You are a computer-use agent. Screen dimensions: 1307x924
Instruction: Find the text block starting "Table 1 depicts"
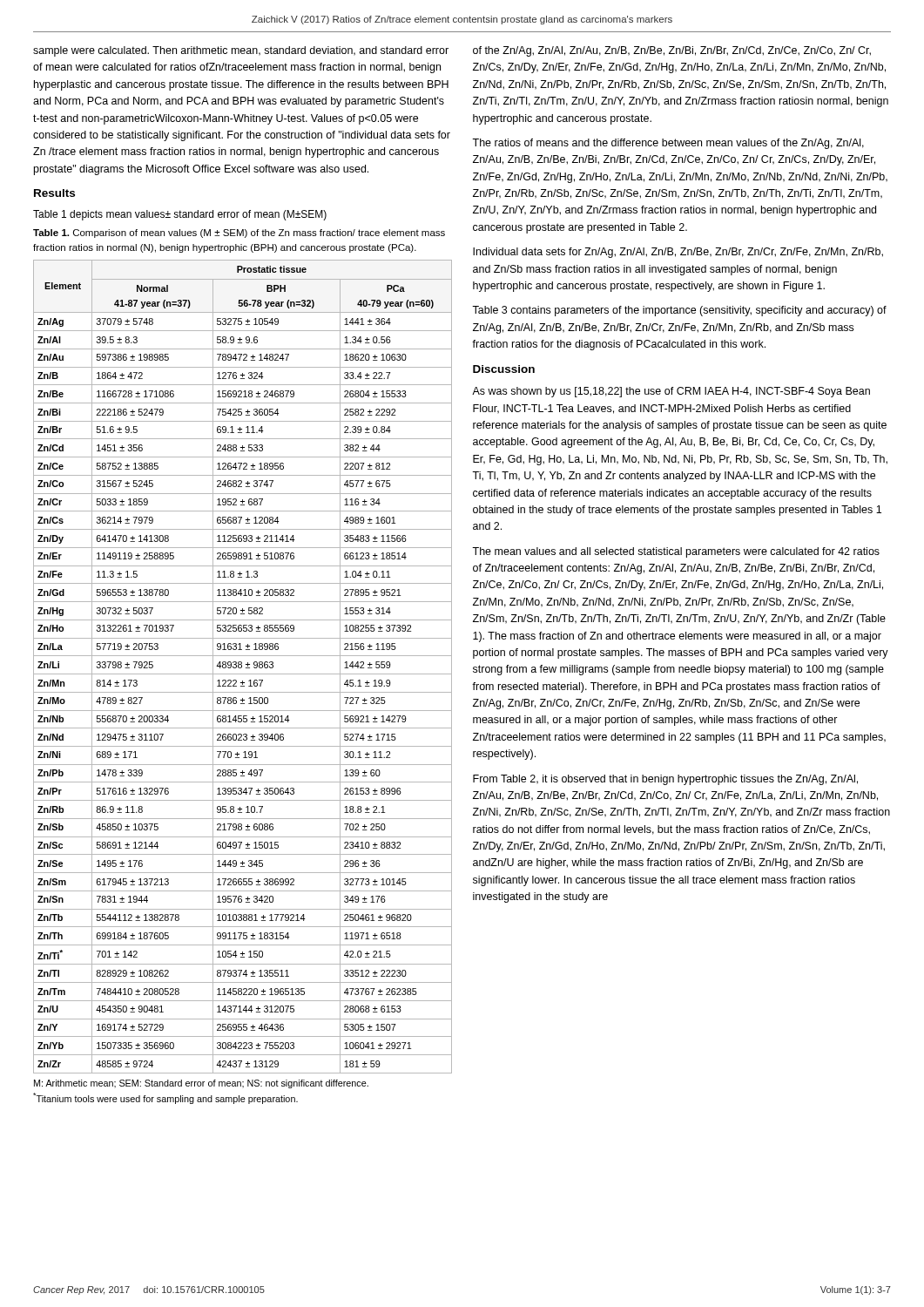pyautogui.click(x=180, y=214)
